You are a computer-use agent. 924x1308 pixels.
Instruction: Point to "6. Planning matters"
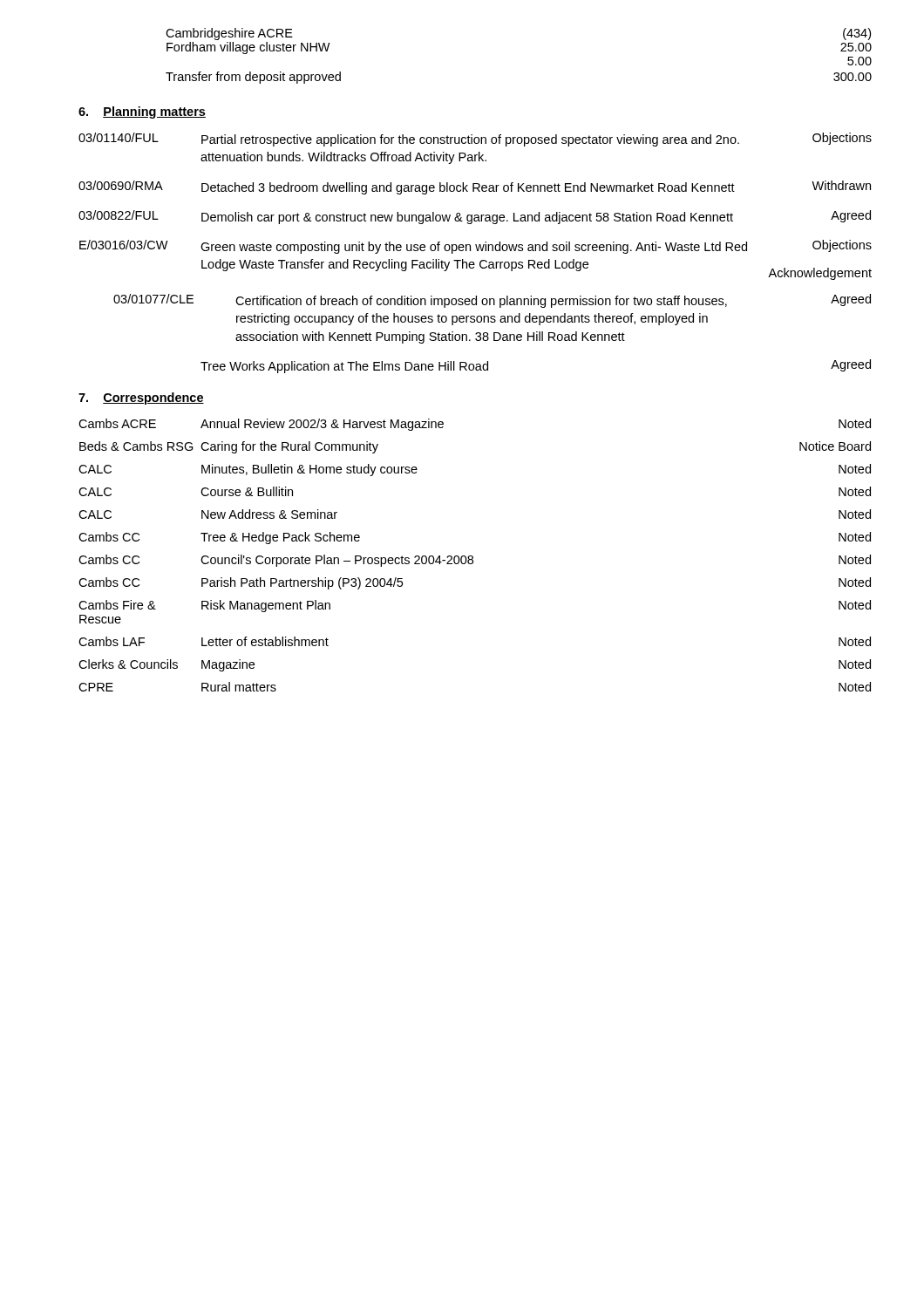click(142, 112)
